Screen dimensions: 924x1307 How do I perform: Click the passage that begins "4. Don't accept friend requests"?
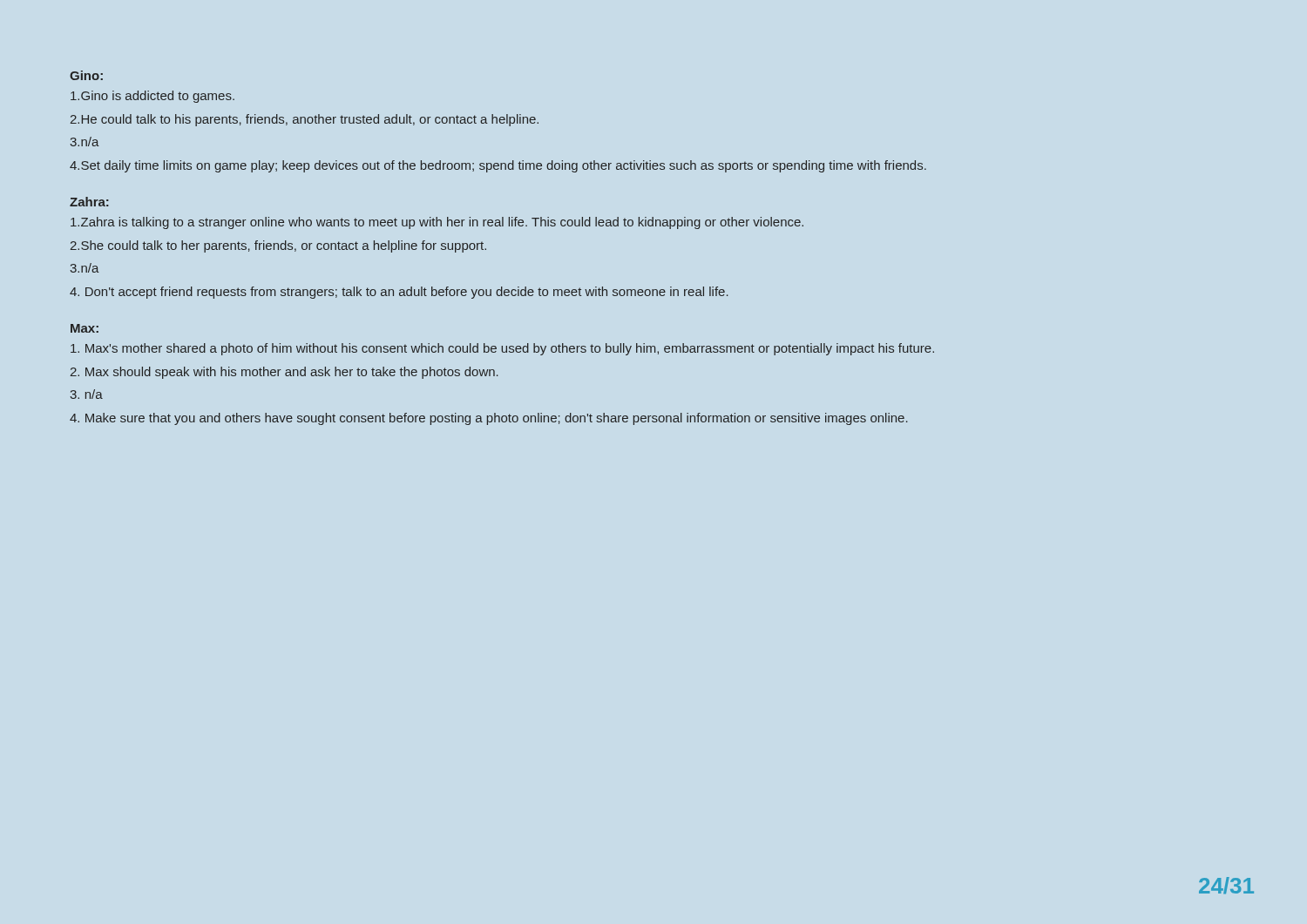coord(399,291)
